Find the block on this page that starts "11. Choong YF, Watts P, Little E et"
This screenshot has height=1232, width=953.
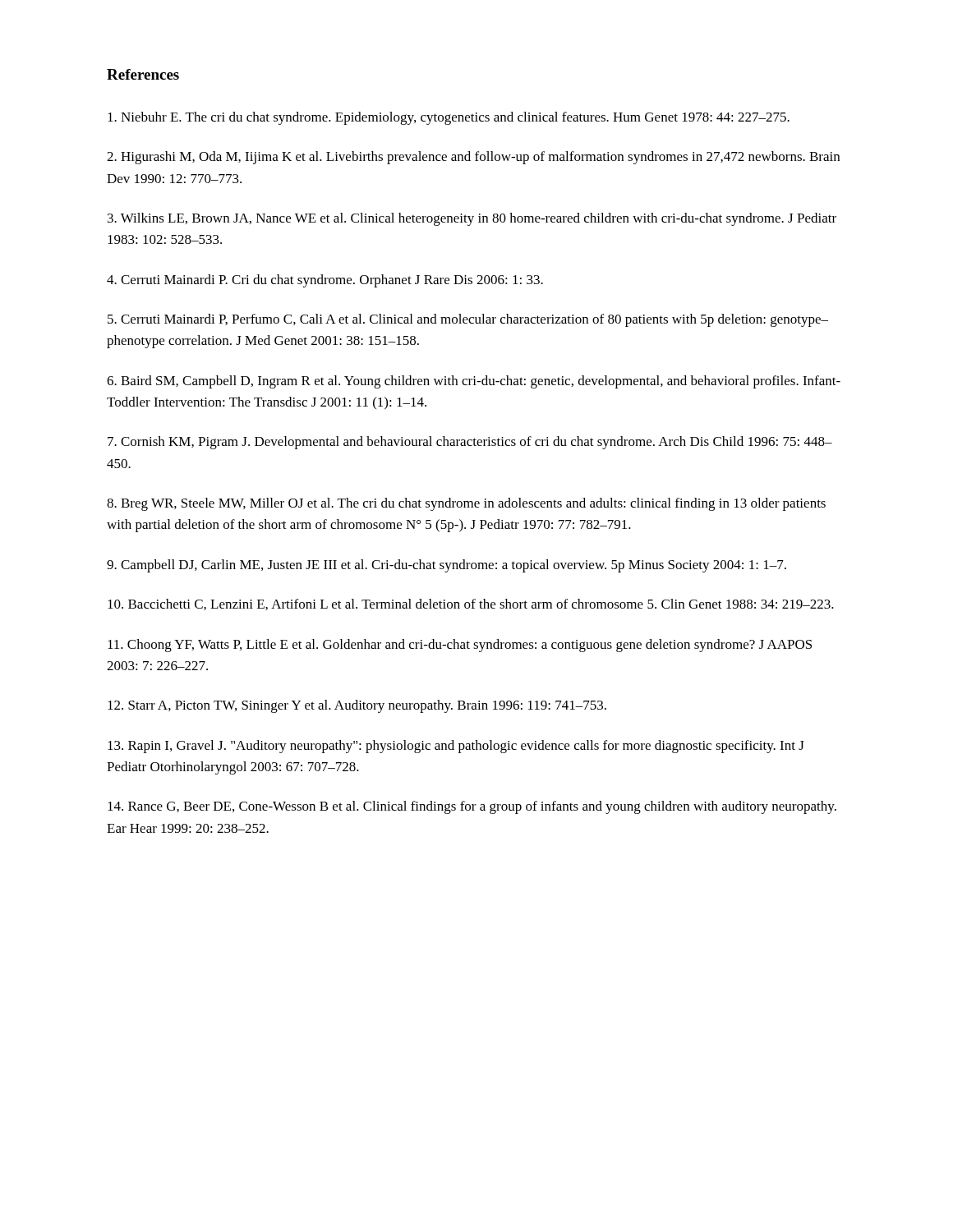[x=460, y=655]
